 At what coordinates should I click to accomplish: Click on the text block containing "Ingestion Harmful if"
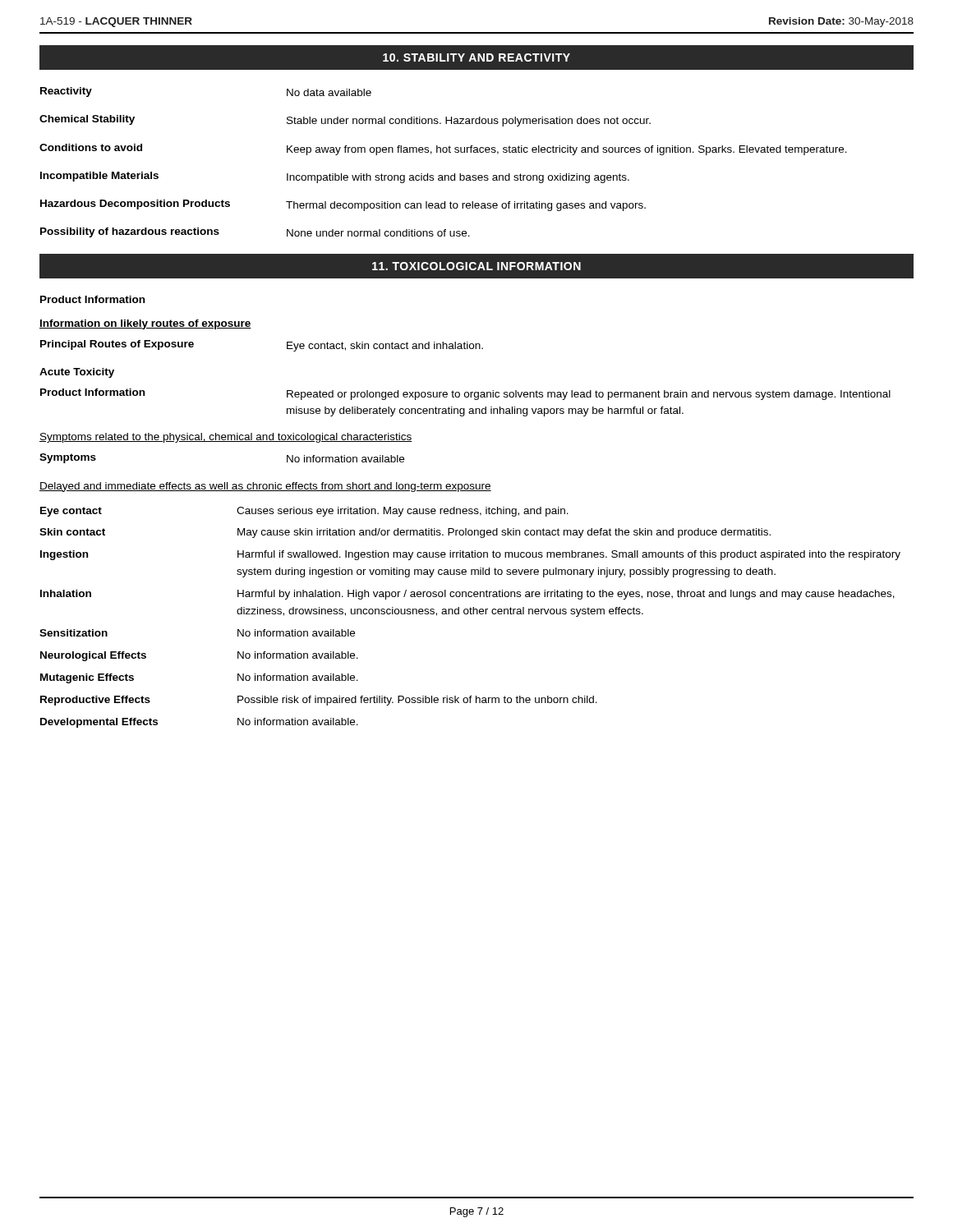476,564
